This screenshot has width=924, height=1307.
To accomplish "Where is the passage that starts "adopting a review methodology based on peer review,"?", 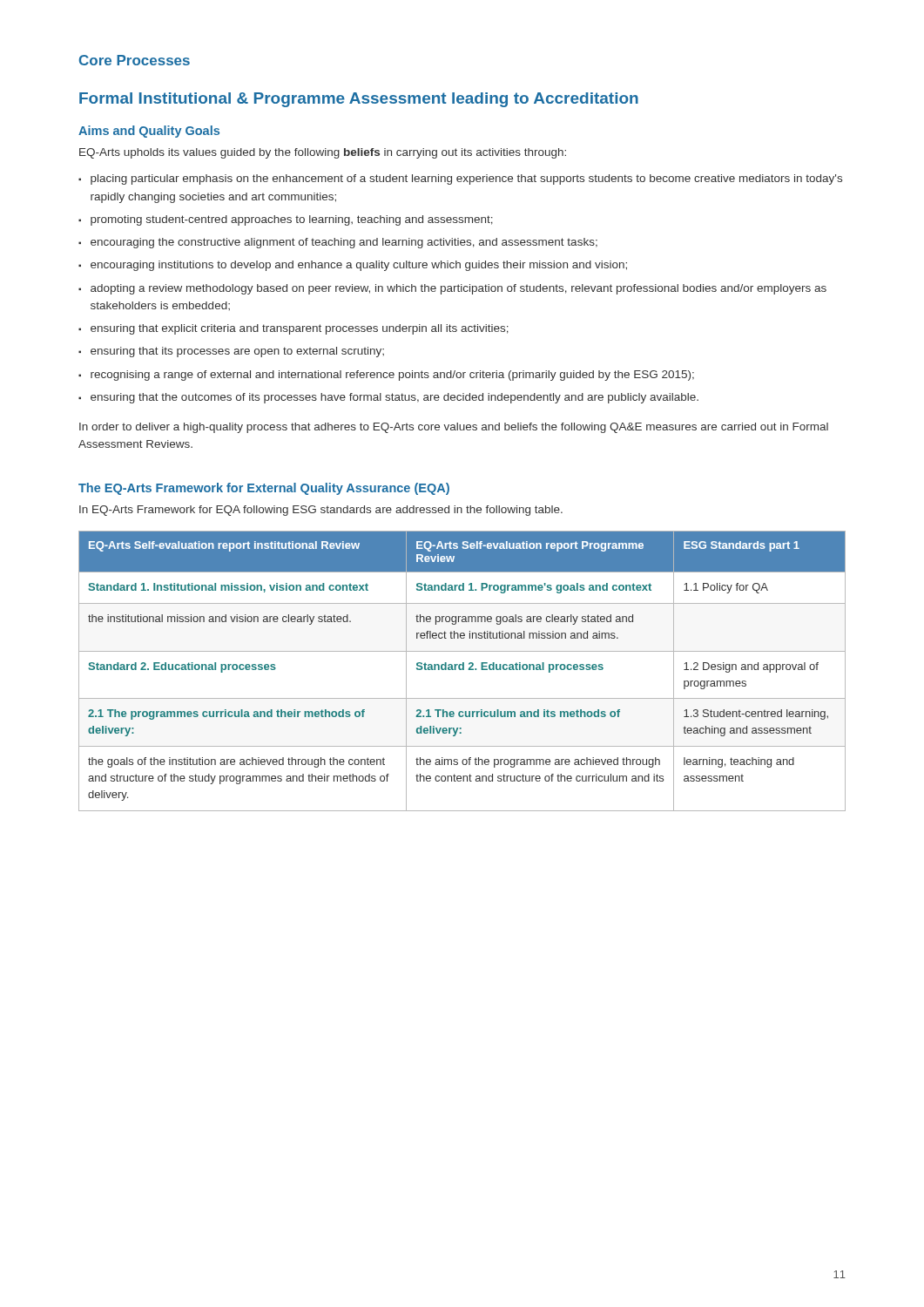I will tap(462, 297).
